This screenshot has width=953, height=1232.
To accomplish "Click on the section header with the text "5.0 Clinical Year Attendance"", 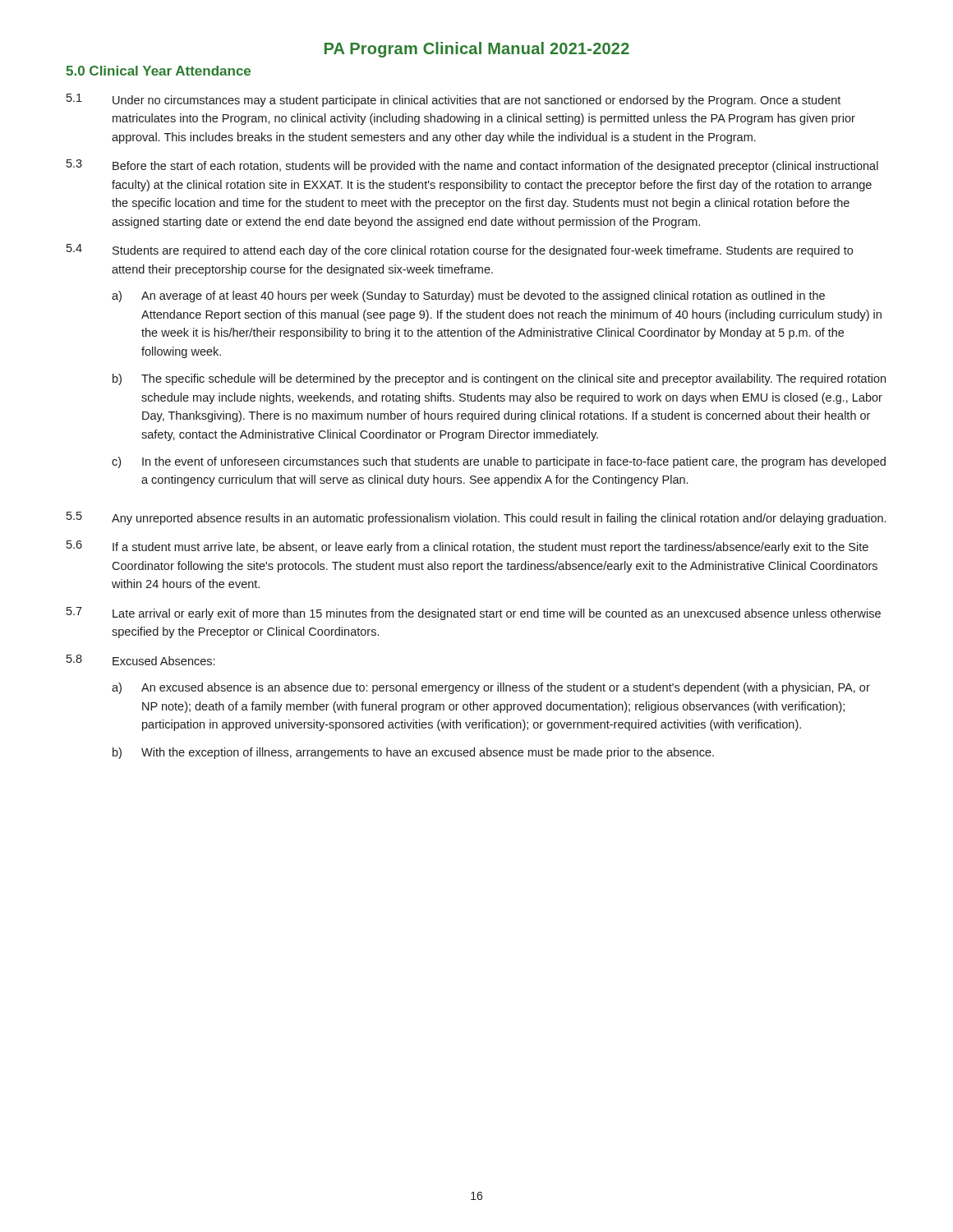I will (158, 71).
